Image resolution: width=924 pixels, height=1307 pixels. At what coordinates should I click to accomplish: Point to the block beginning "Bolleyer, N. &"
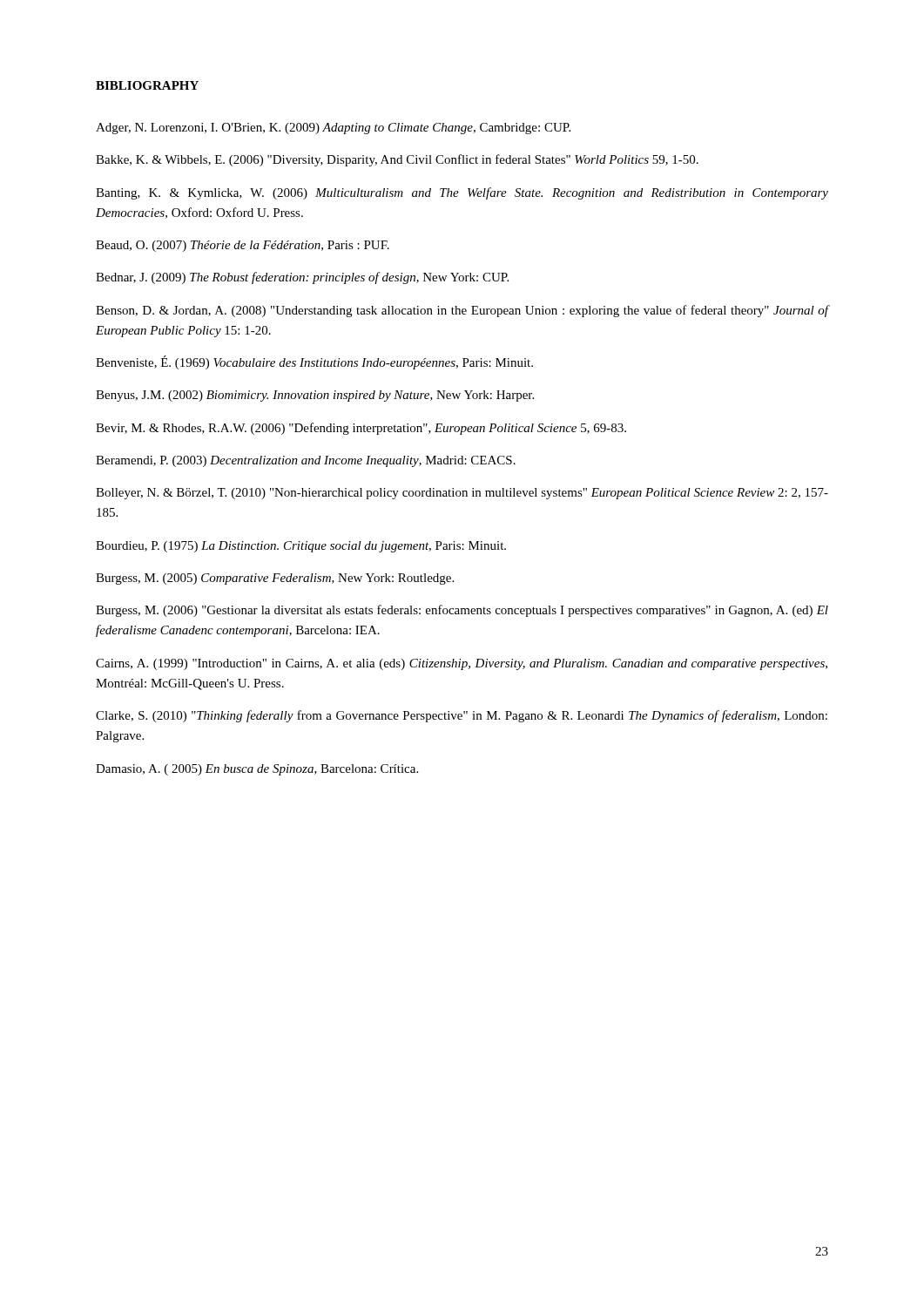pyautogui.click(x=462, y=502)
